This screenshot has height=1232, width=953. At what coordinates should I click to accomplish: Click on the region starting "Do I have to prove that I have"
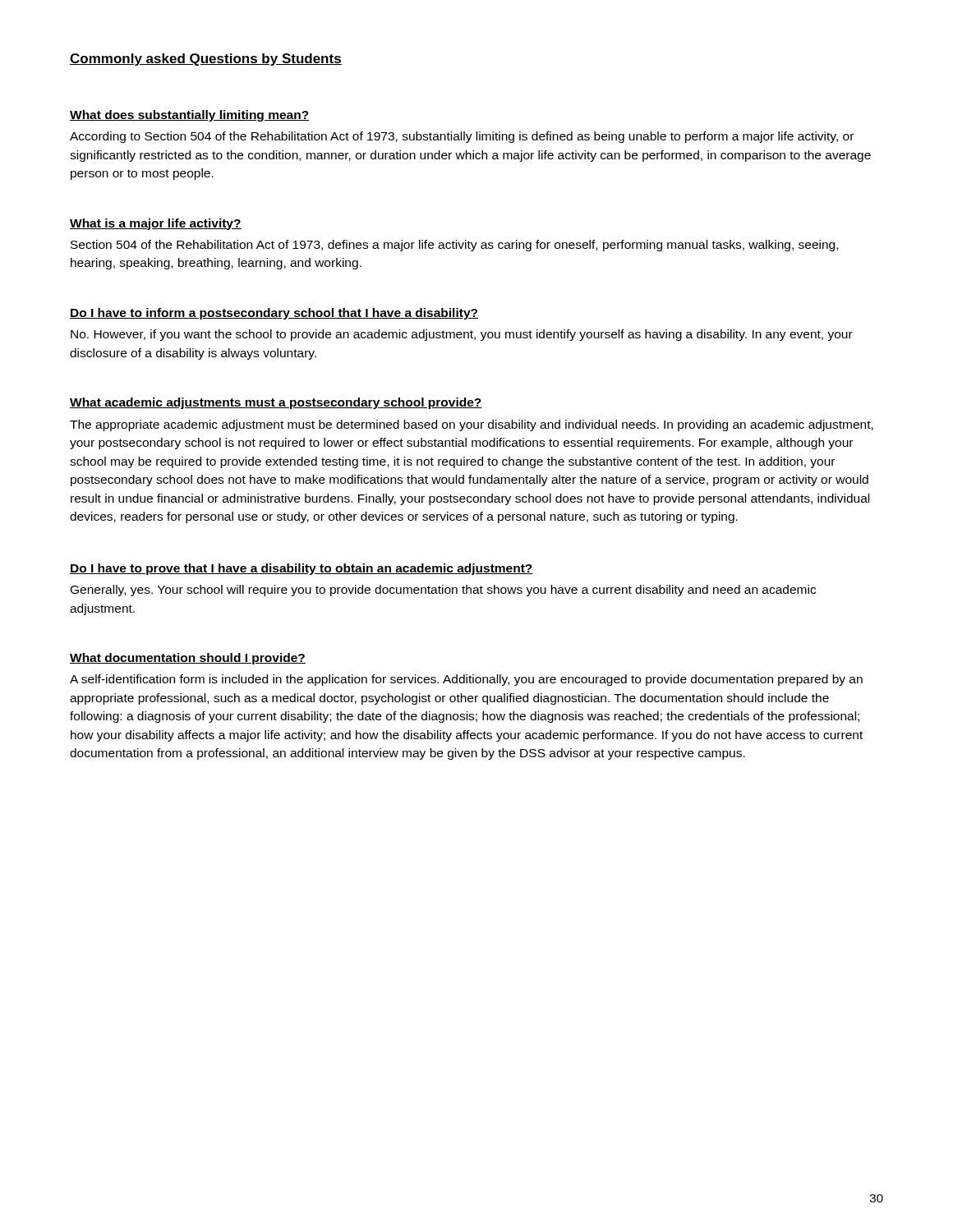[301, 568]
